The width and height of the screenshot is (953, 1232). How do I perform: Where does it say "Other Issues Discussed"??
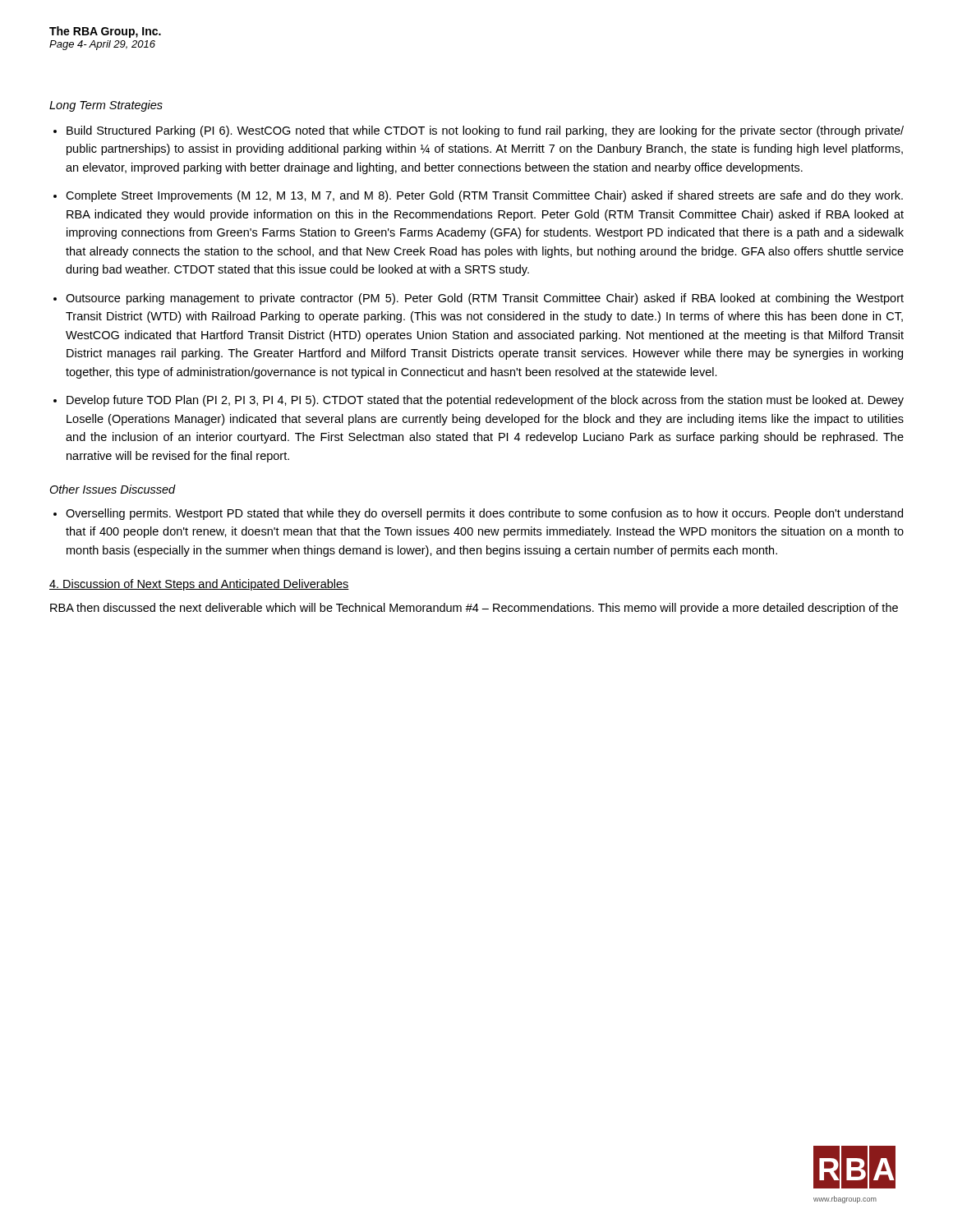(112, 489)
